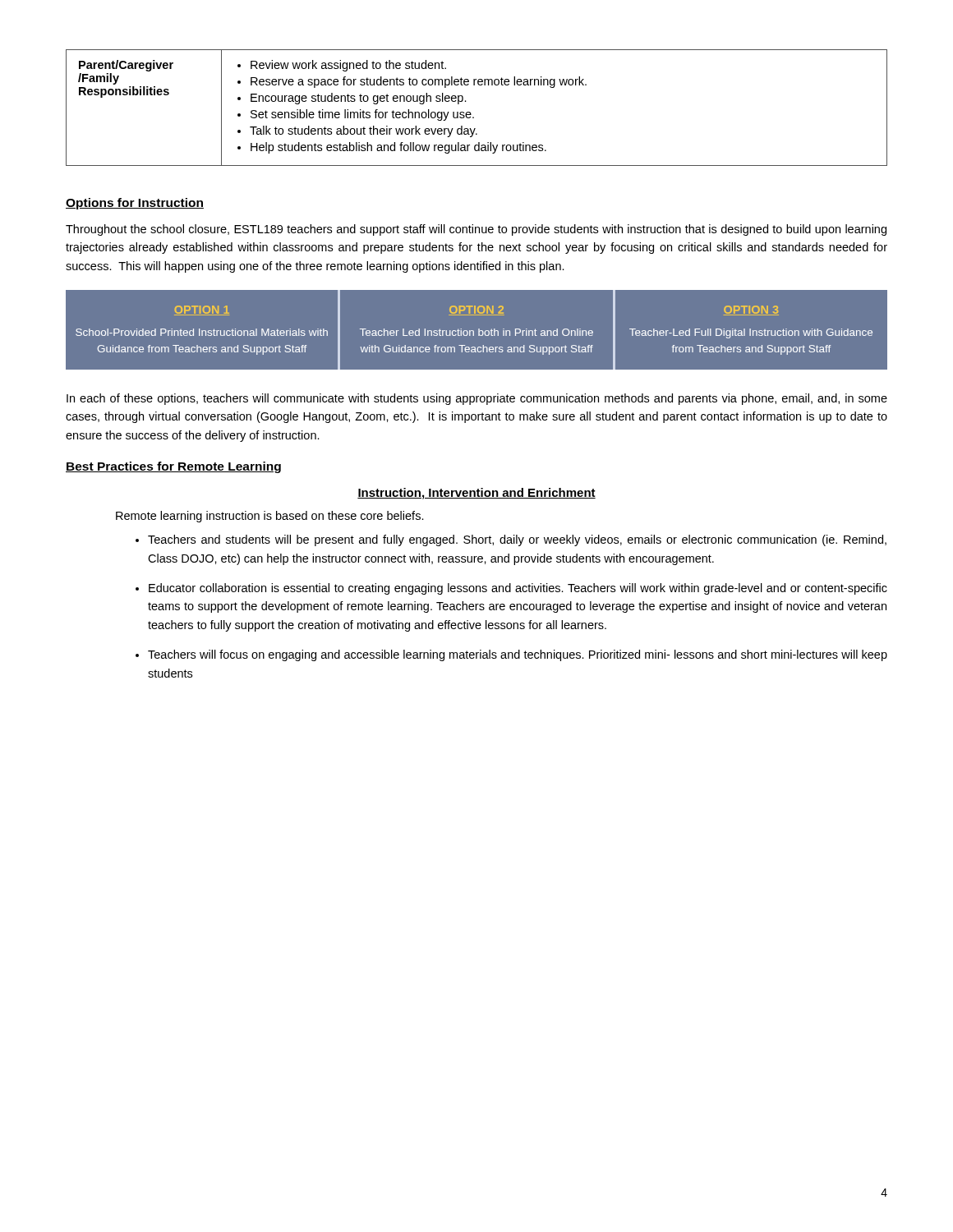
Task: Find the region starting "Throughout the school closure, ESTL189 teachers"
Action: (x=476, y=248)
